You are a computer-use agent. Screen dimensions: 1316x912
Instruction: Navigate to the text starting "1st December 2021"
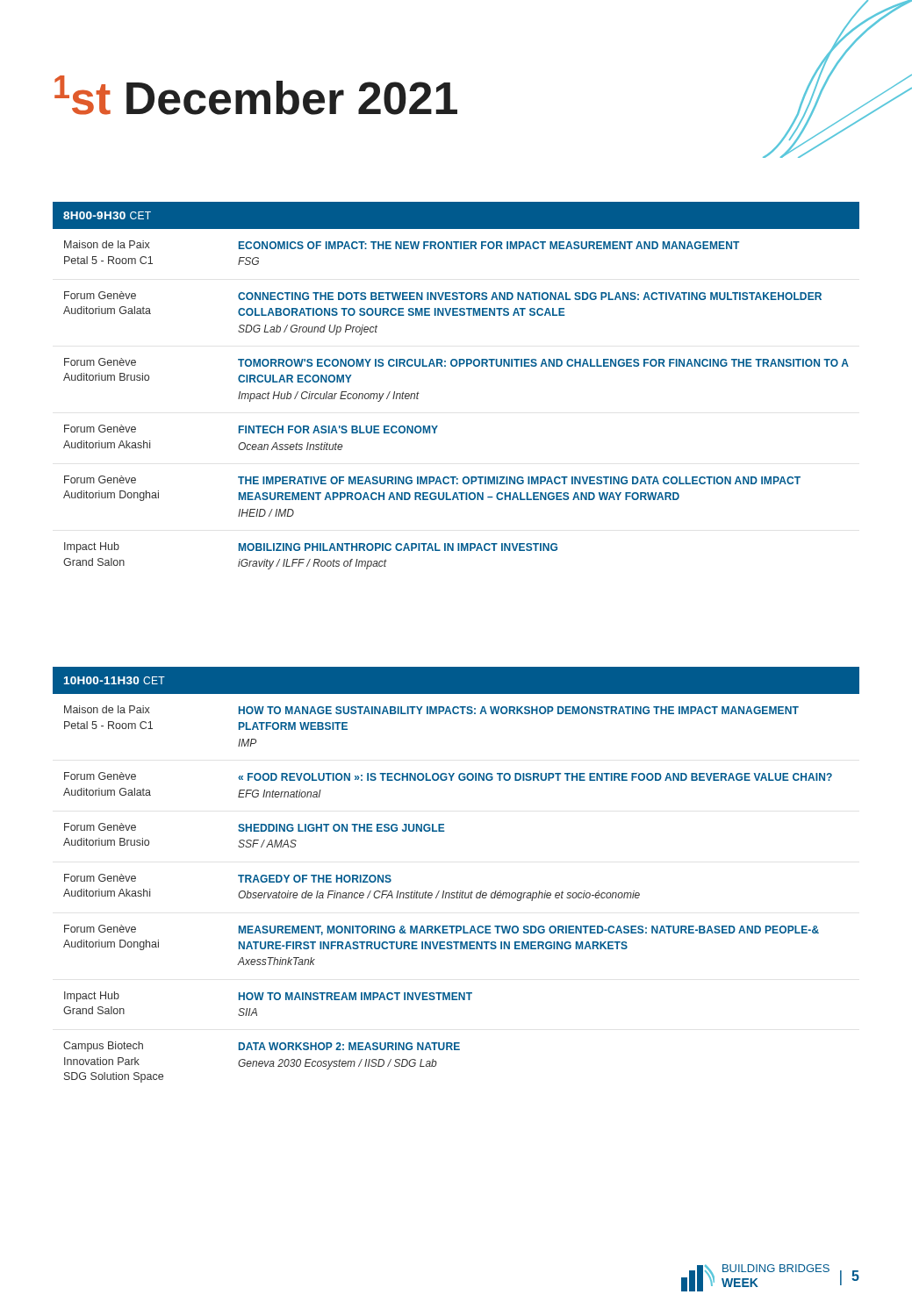click(256, 97)
